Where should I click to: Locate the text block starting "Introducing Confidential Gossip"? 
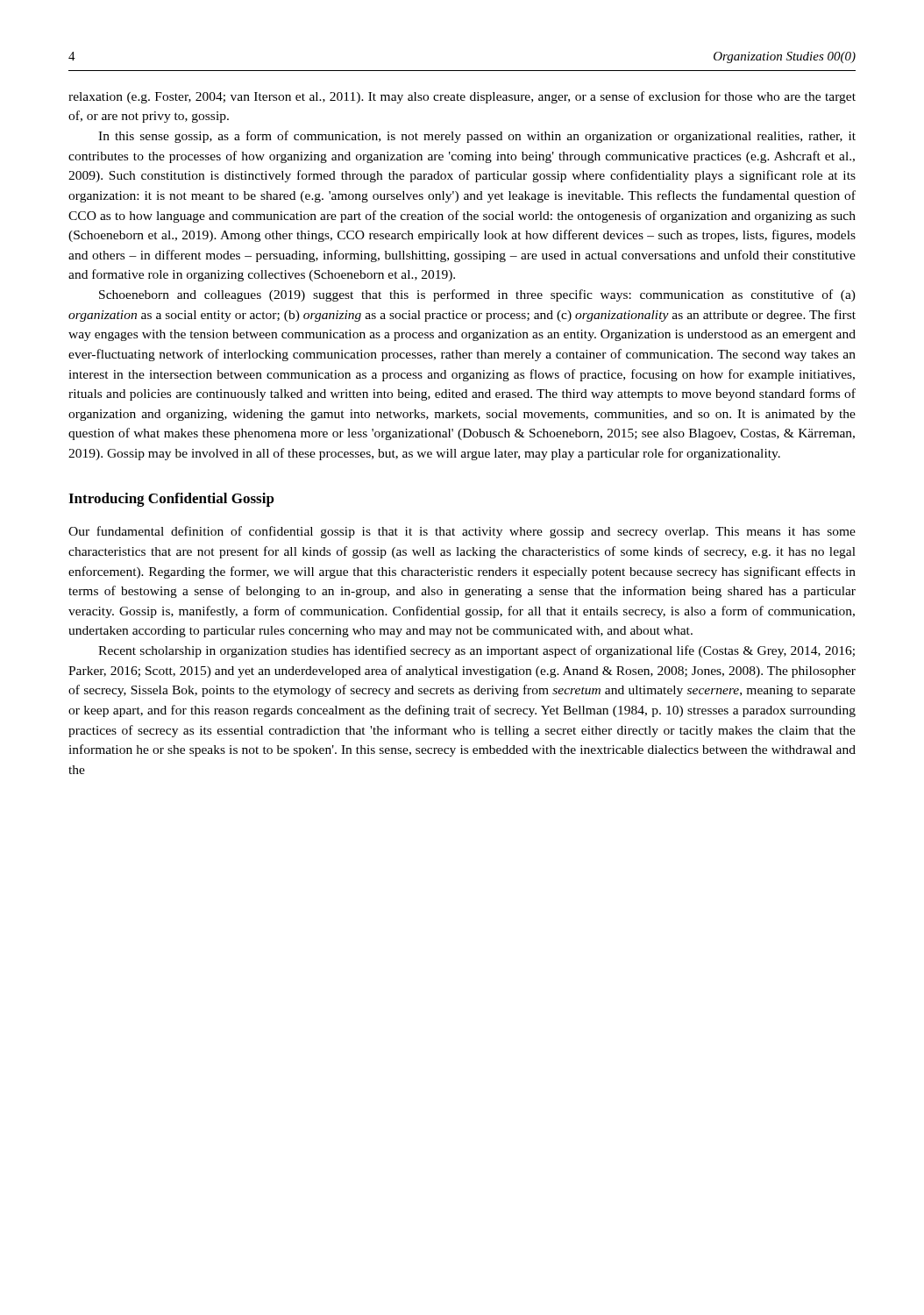[x=171, y=498]
